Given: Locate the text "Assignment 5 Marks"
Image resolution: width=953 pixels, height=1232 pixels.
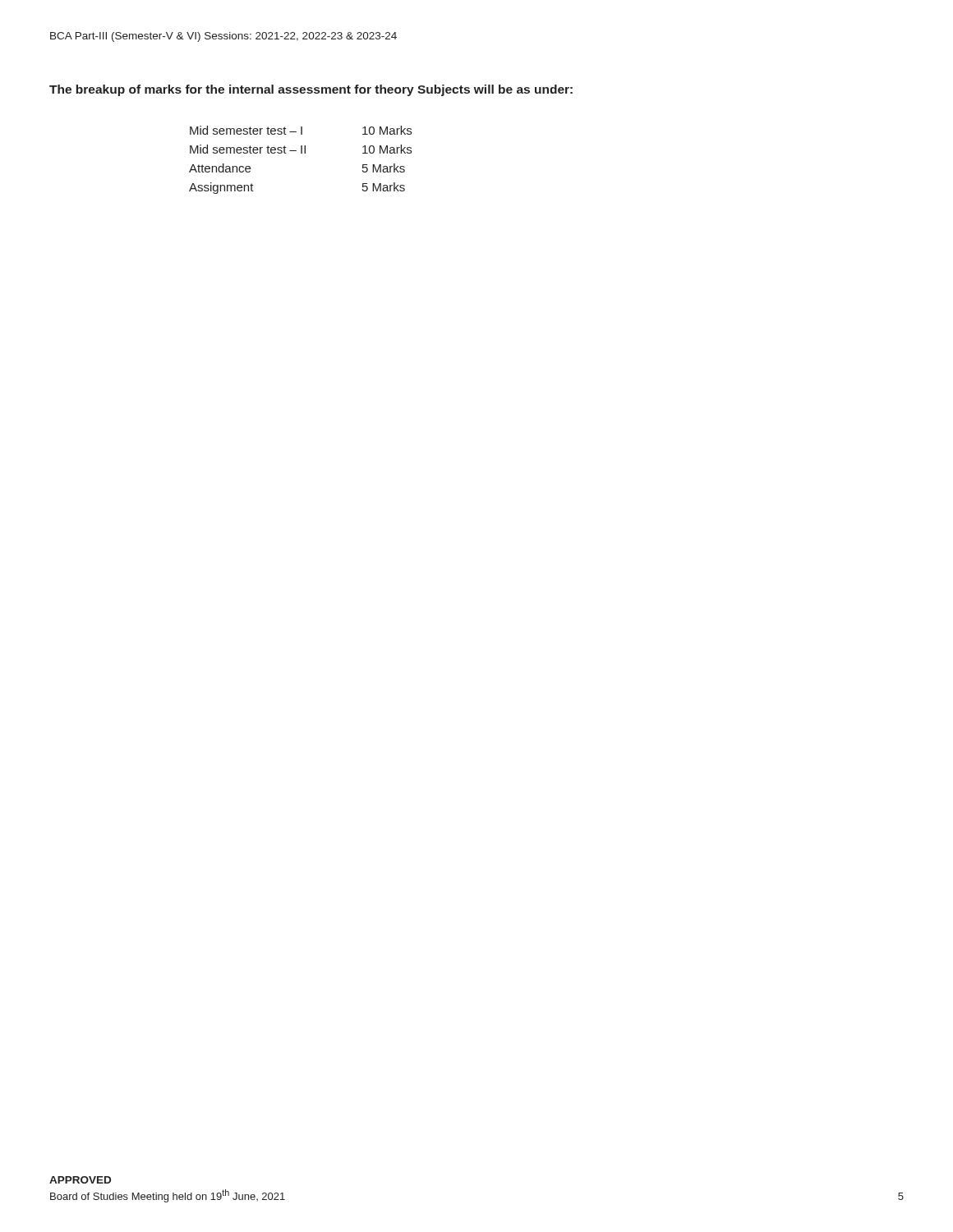Looking at the screenshot, I should (x=221, y=188).
